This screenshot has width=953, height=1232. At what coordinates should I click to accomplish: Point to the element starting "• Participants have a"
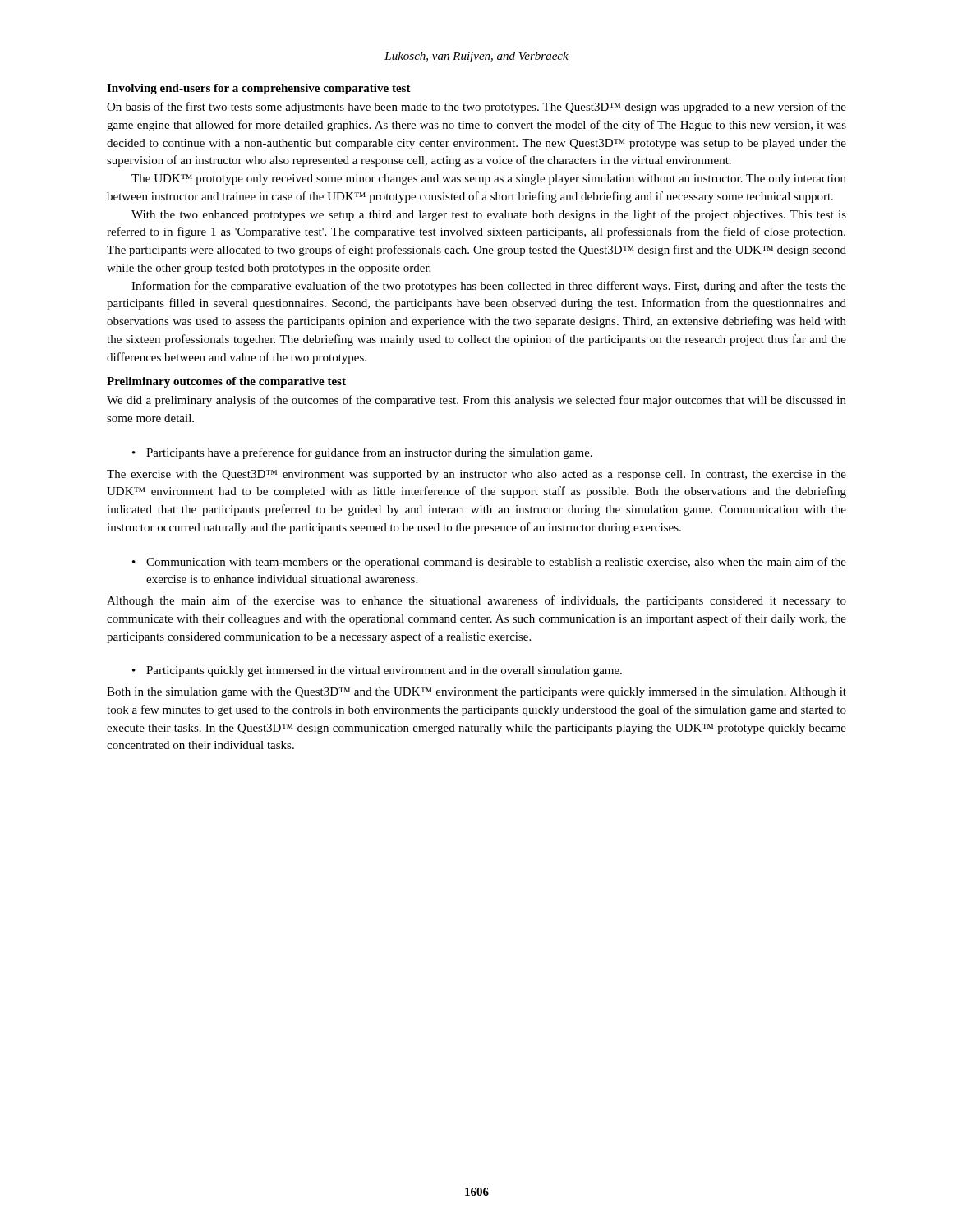click(x=489, y=453)
